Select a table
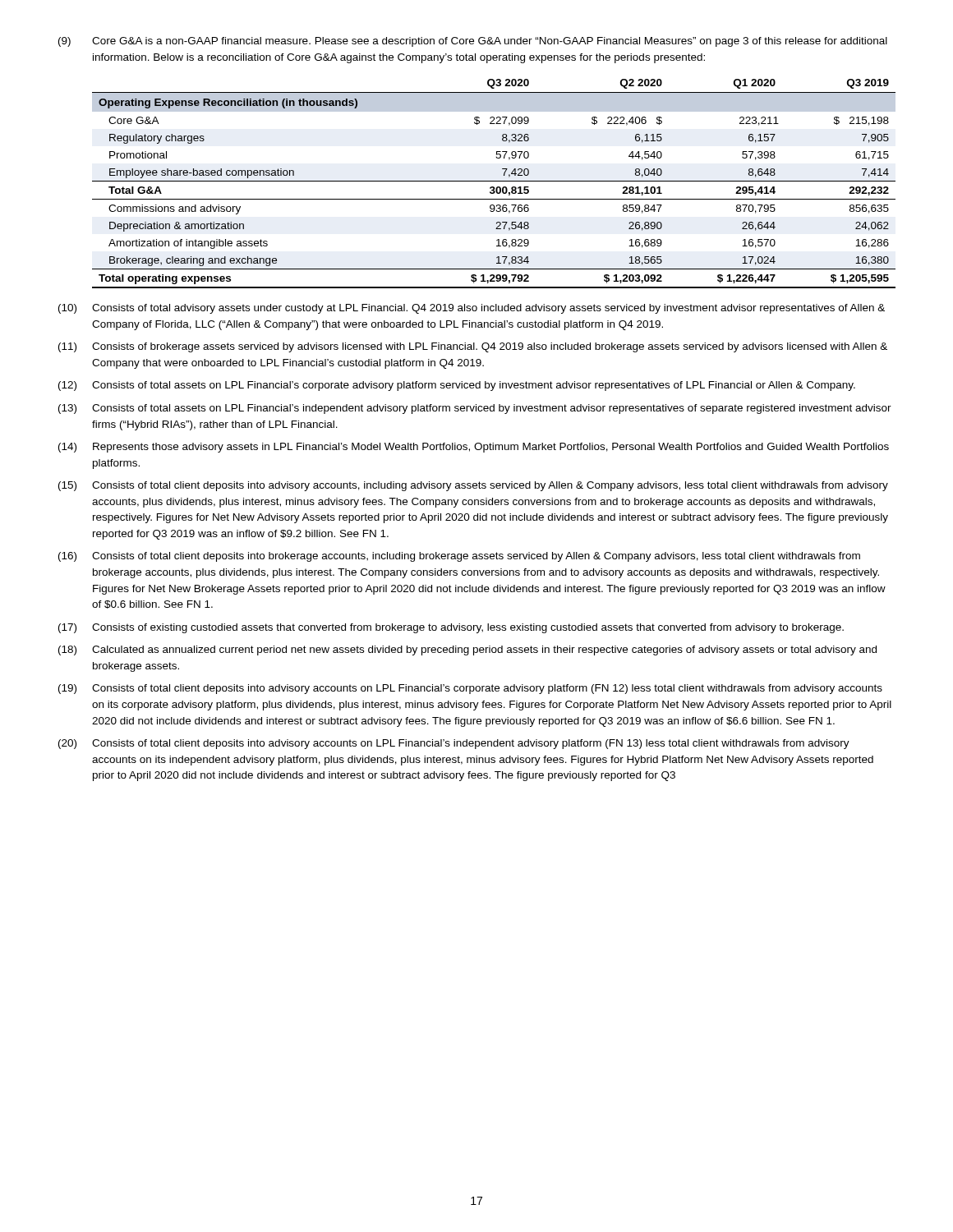The height and width of the screenshot is (1232, 953). pyautogui.click(x=494, y=181)
